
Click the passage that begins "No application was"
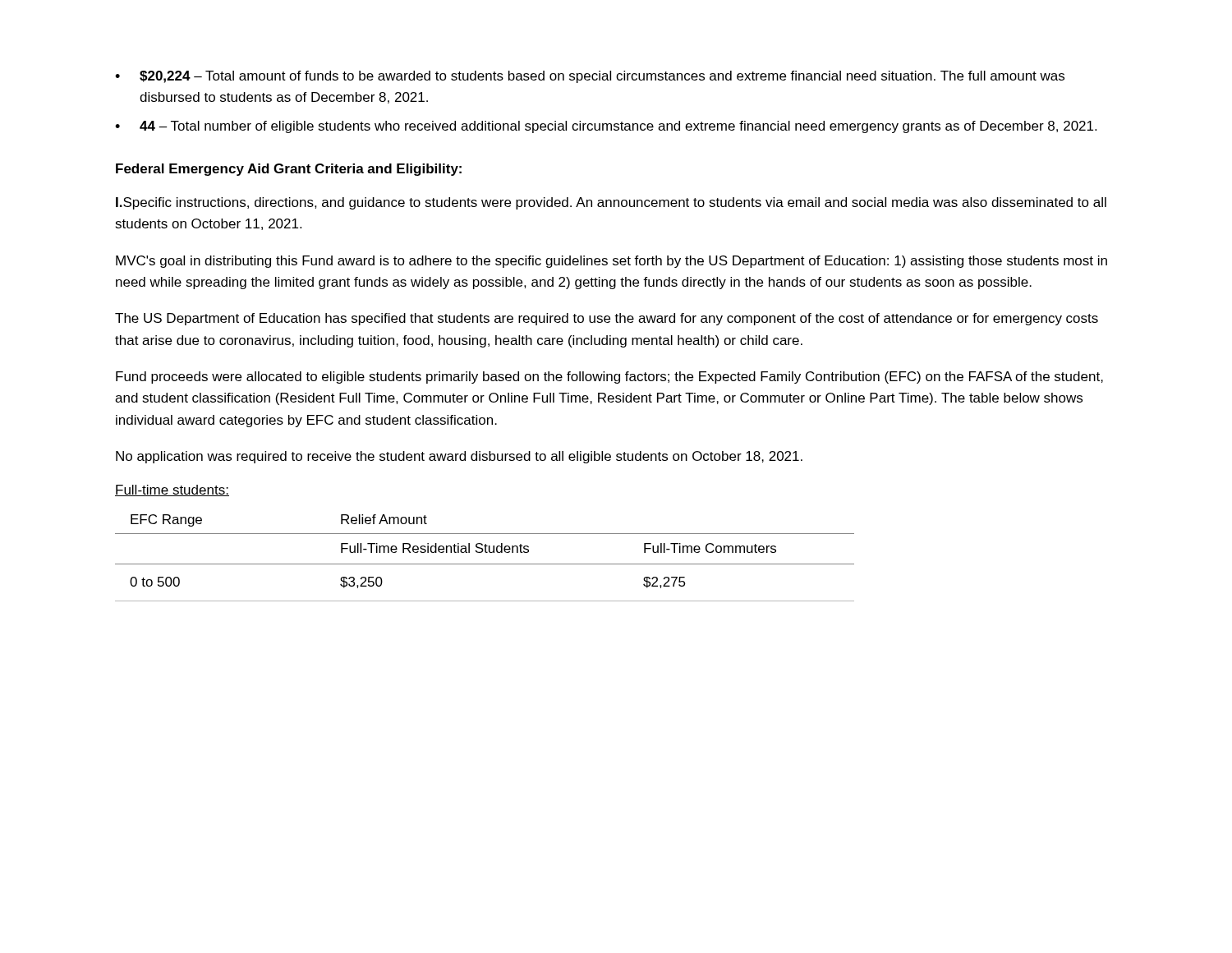459,456
